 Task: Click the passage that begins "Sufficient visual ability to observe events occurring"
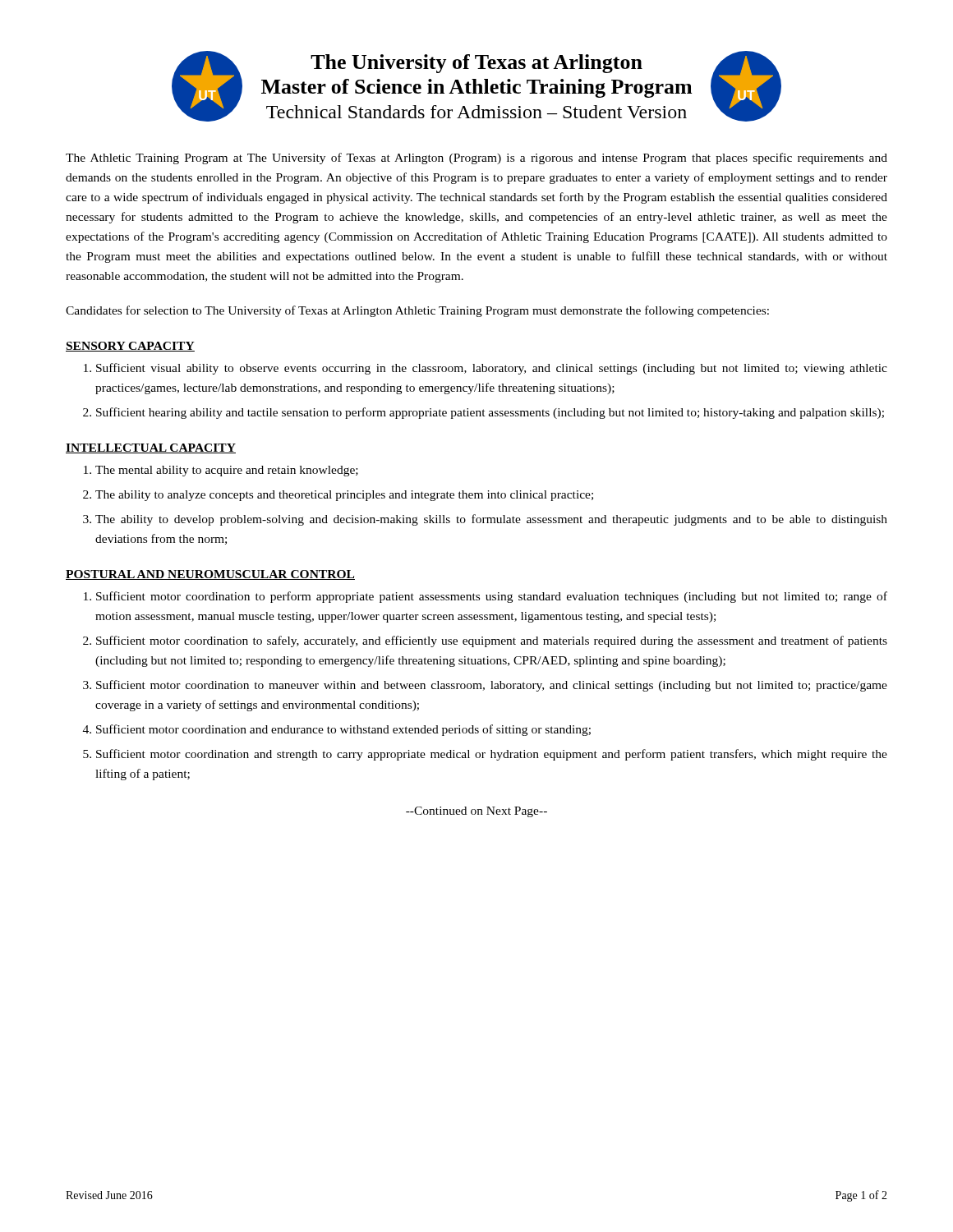pyautogui.click(x=491, y=378)
